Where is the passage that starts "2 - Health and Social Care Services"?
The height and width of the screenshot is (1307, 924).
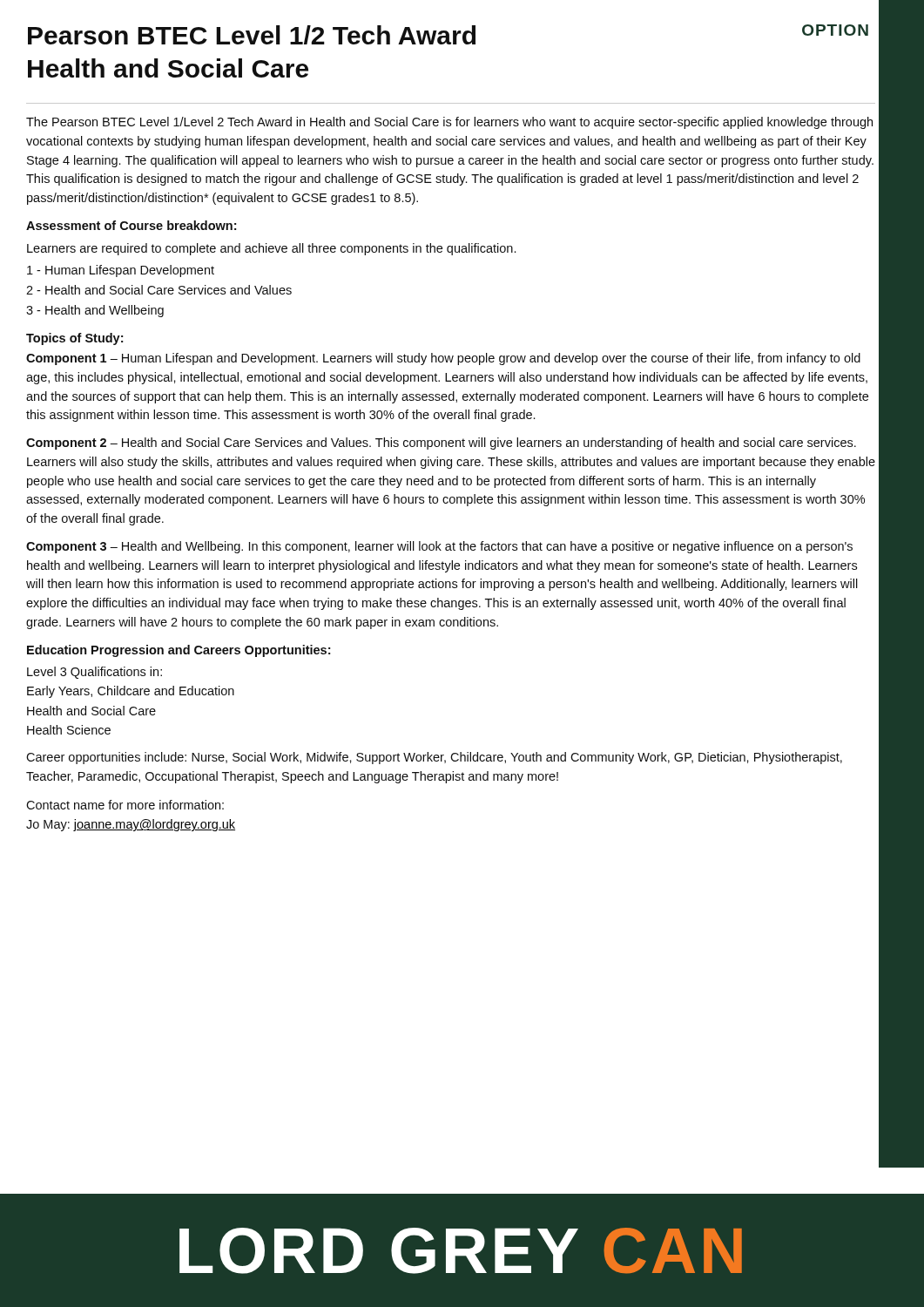[159, 290]
